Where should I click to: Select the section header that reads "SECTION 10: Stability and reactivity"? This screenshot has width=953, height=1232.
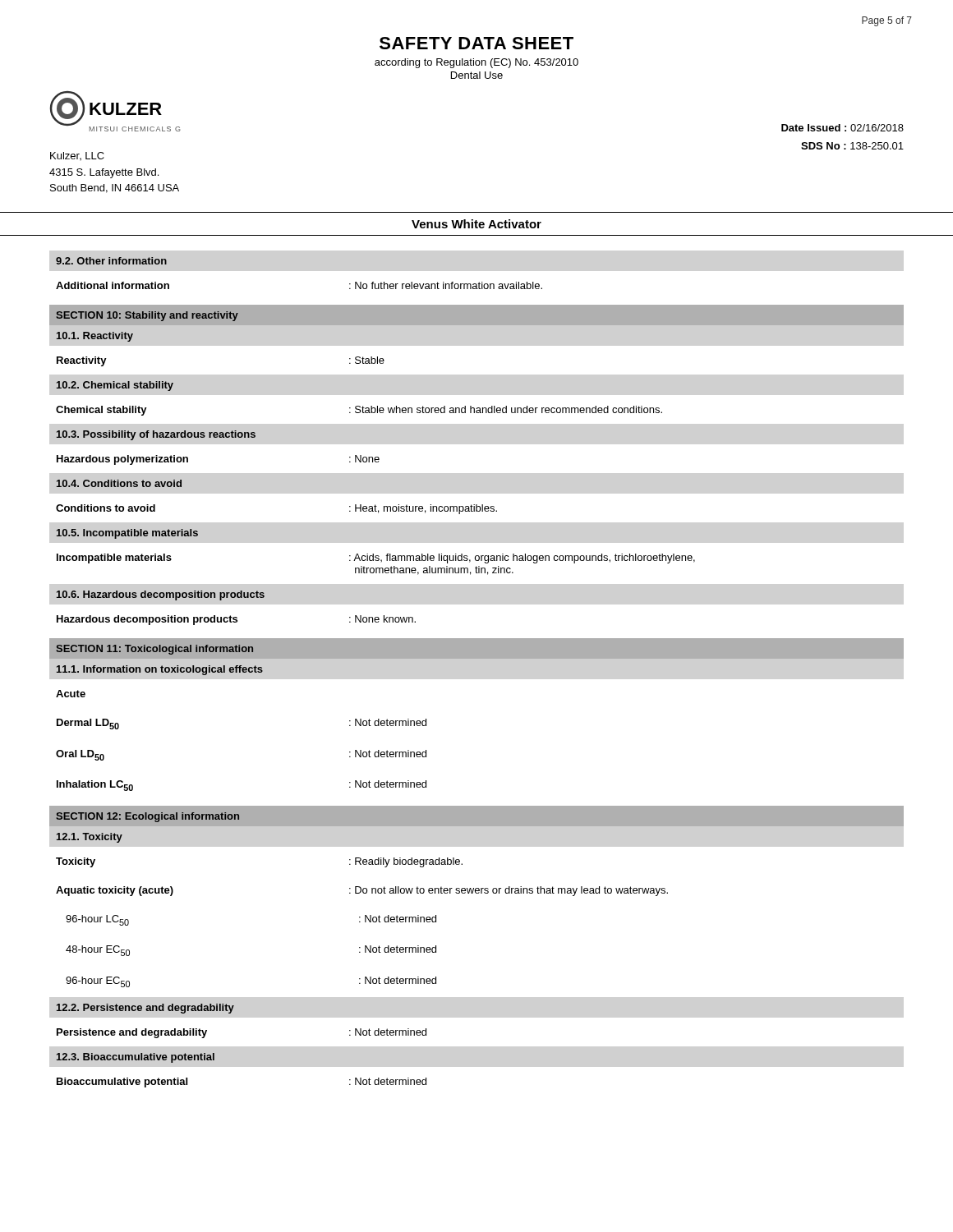[147, 315]
